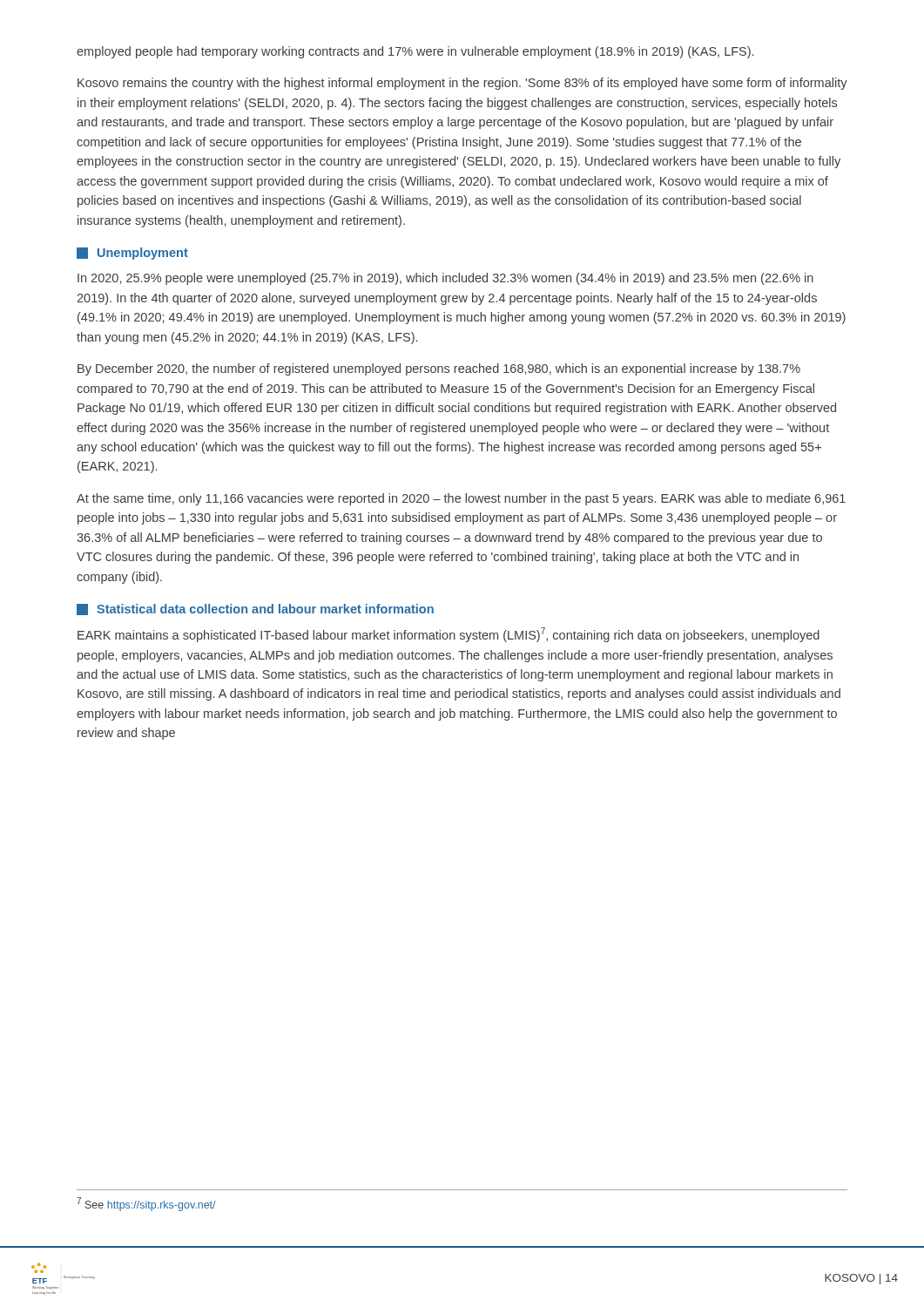Find the section header that reads "Statistical data collection and labour market information"

255,609
